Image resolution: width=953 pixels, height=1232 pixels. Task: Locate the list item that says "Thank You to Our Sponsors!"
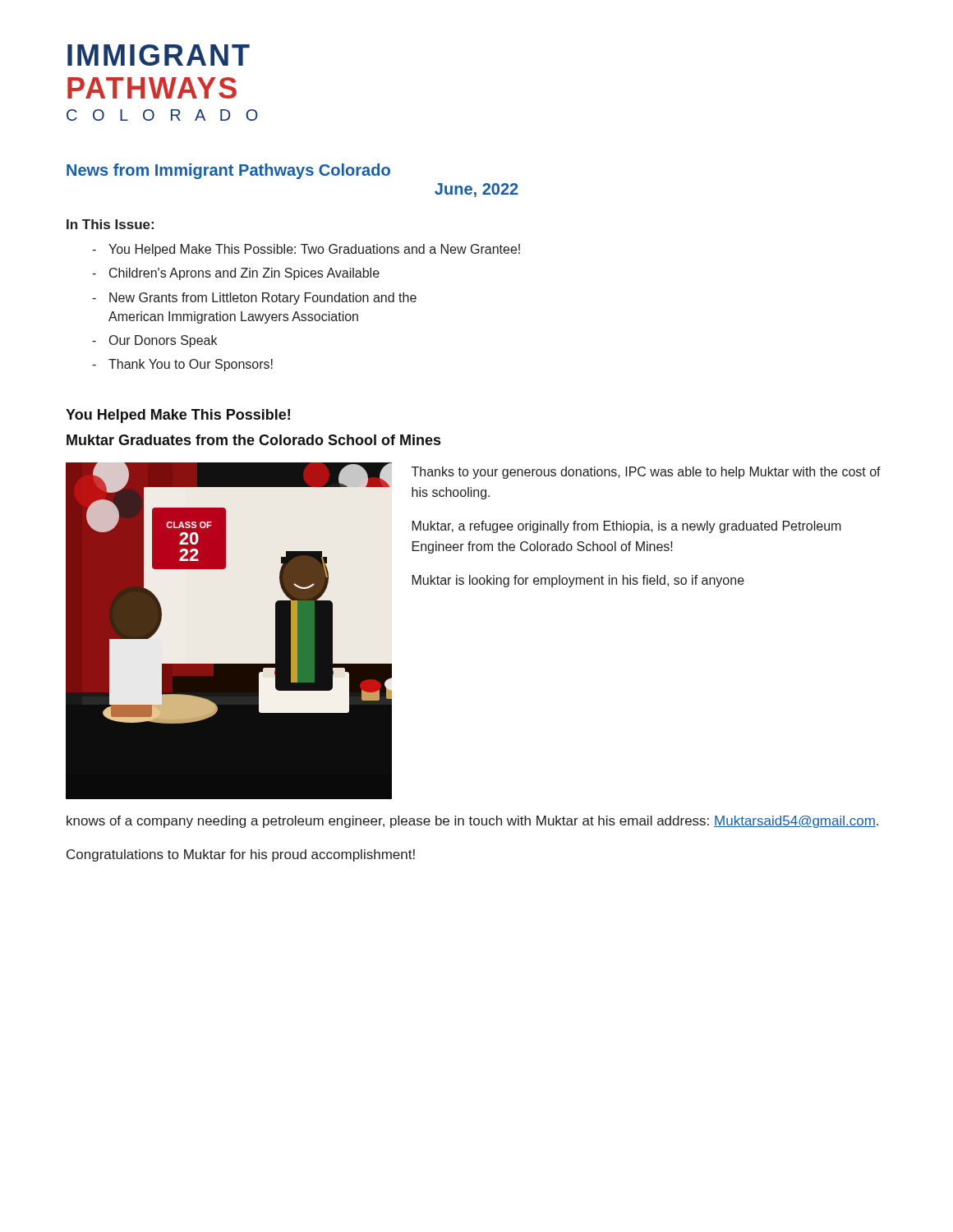pyautogui.click(x=191, y=364)
